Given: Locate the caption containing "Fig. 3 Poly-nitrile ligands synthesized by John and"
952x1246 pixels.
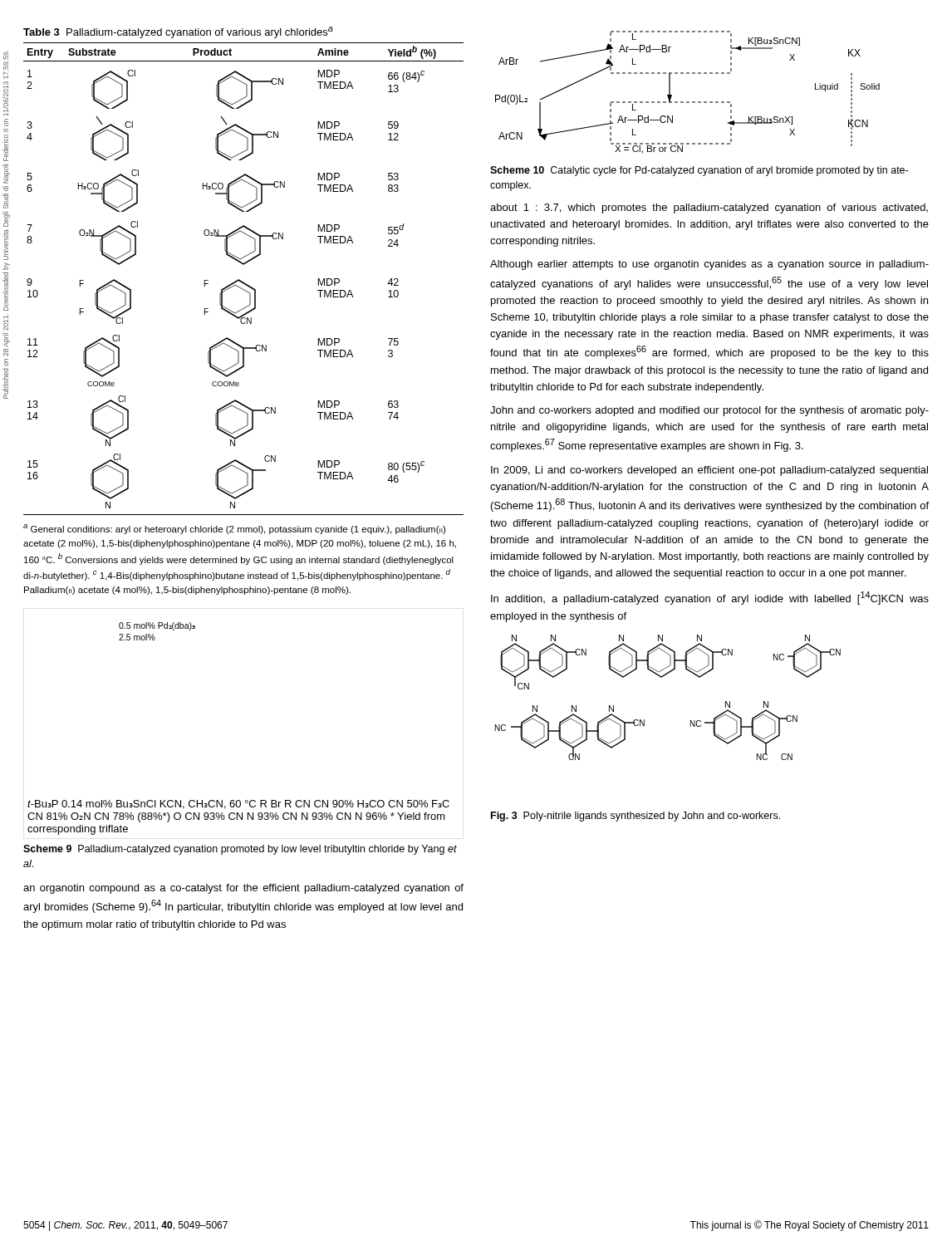Looking at the screenshot, I should 636,816.
